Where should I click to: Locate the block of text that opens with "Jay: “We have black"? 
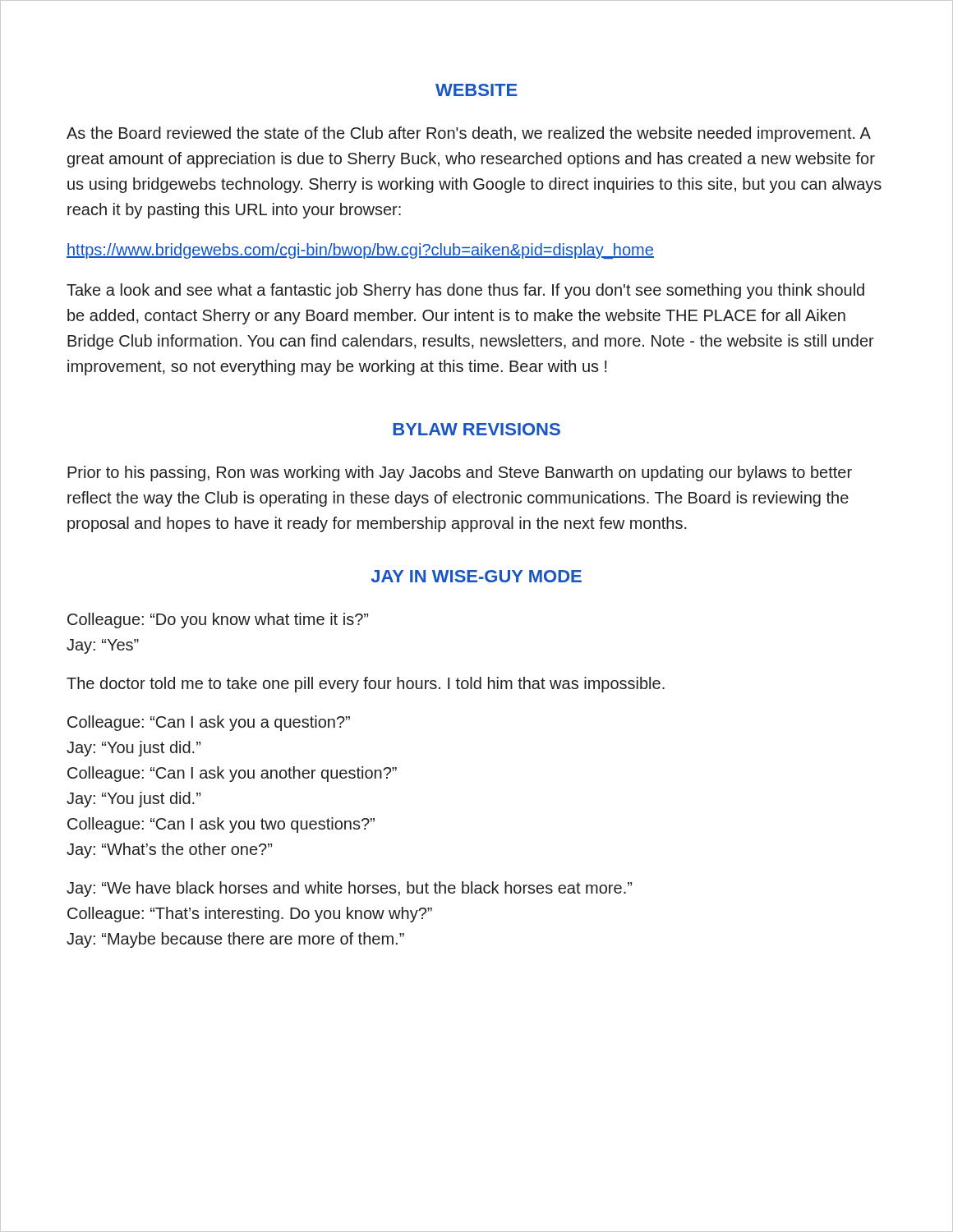(350, 913)
